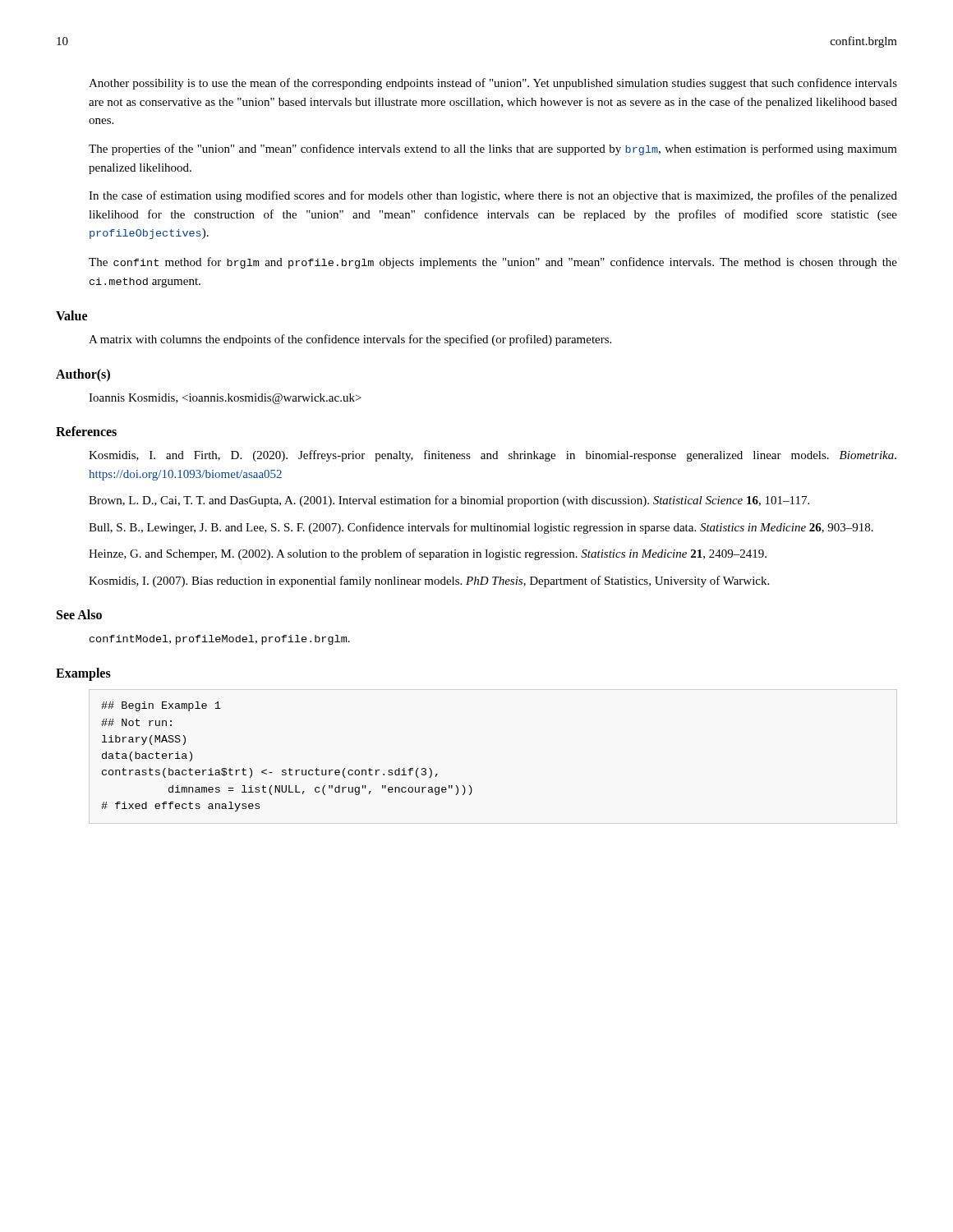Screen dimensions: 1232x953
Task: Click the passage that begins "Kosmidis, I. (2007). Bias reduction"
Action: coord(429,580)
